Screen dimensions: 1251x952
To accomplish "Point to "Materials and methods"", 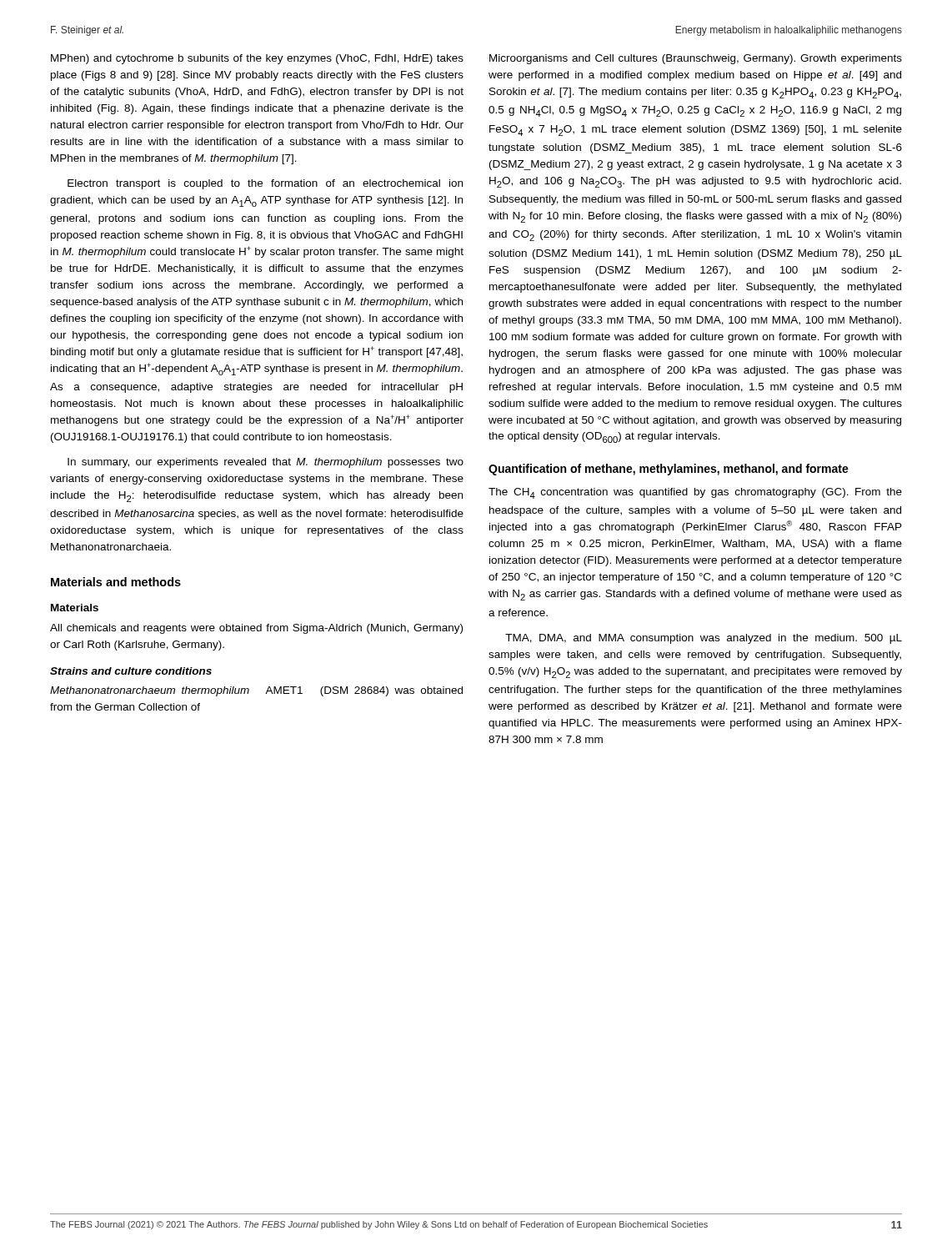I will pyautogui.click(x=115, y=582).
